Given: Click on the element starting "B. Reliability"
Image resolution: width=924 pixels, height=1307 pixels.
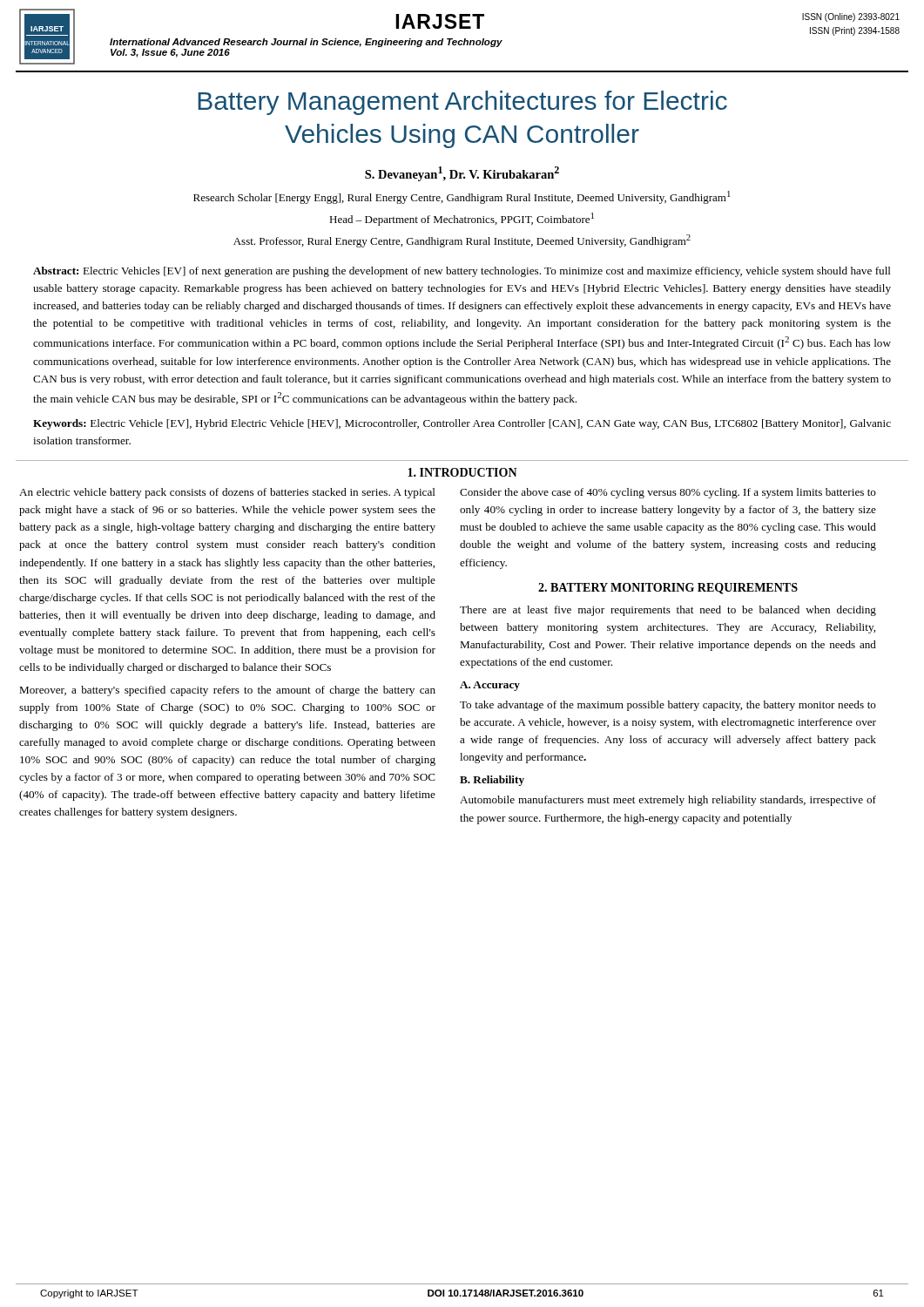Looking at the screenshot, I should [492, 780].
